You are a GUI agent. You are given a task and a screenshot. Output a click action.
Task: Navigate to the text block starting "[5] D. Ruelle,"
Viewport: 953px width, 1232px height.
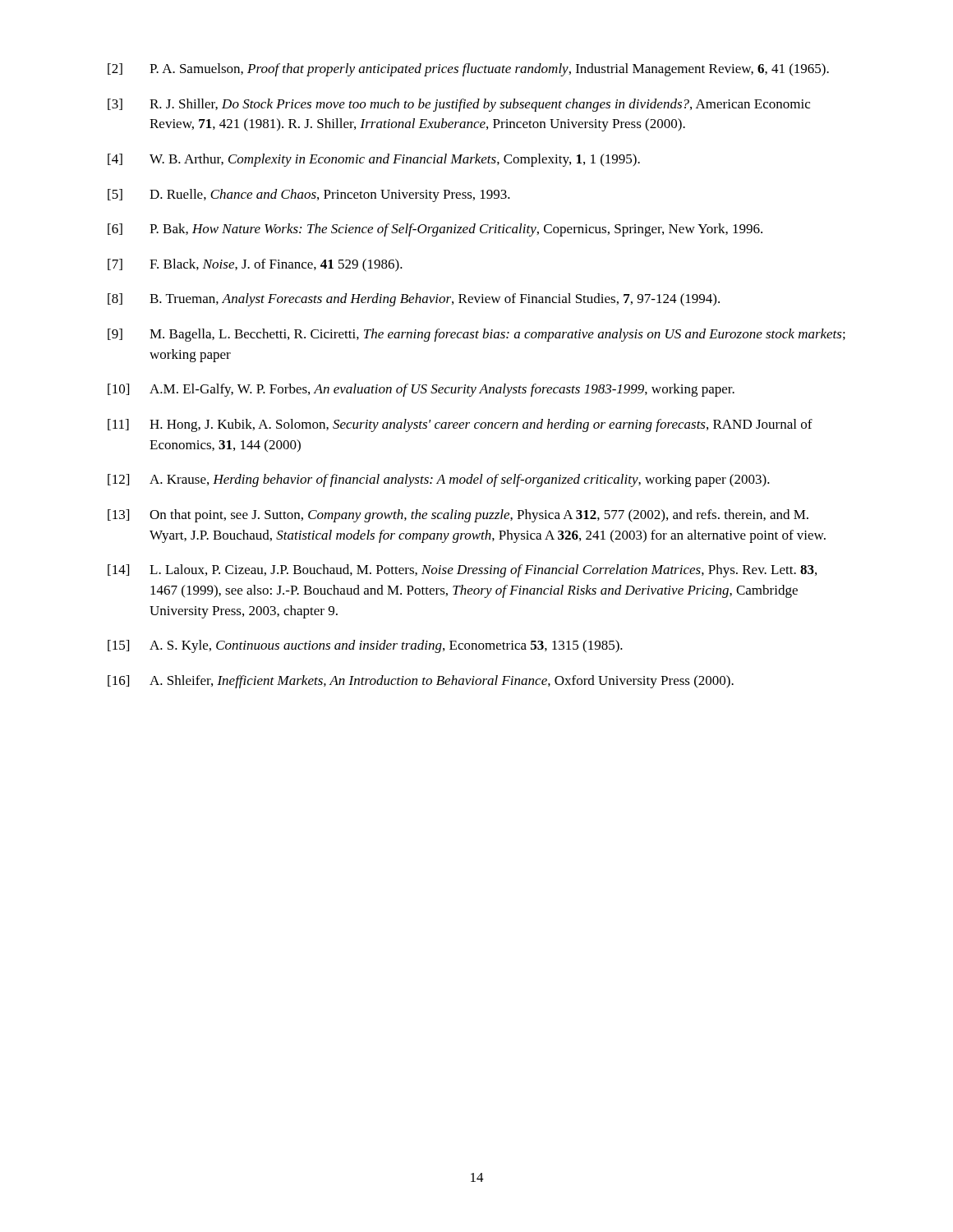pyautogui.click(x=476, y=195)
